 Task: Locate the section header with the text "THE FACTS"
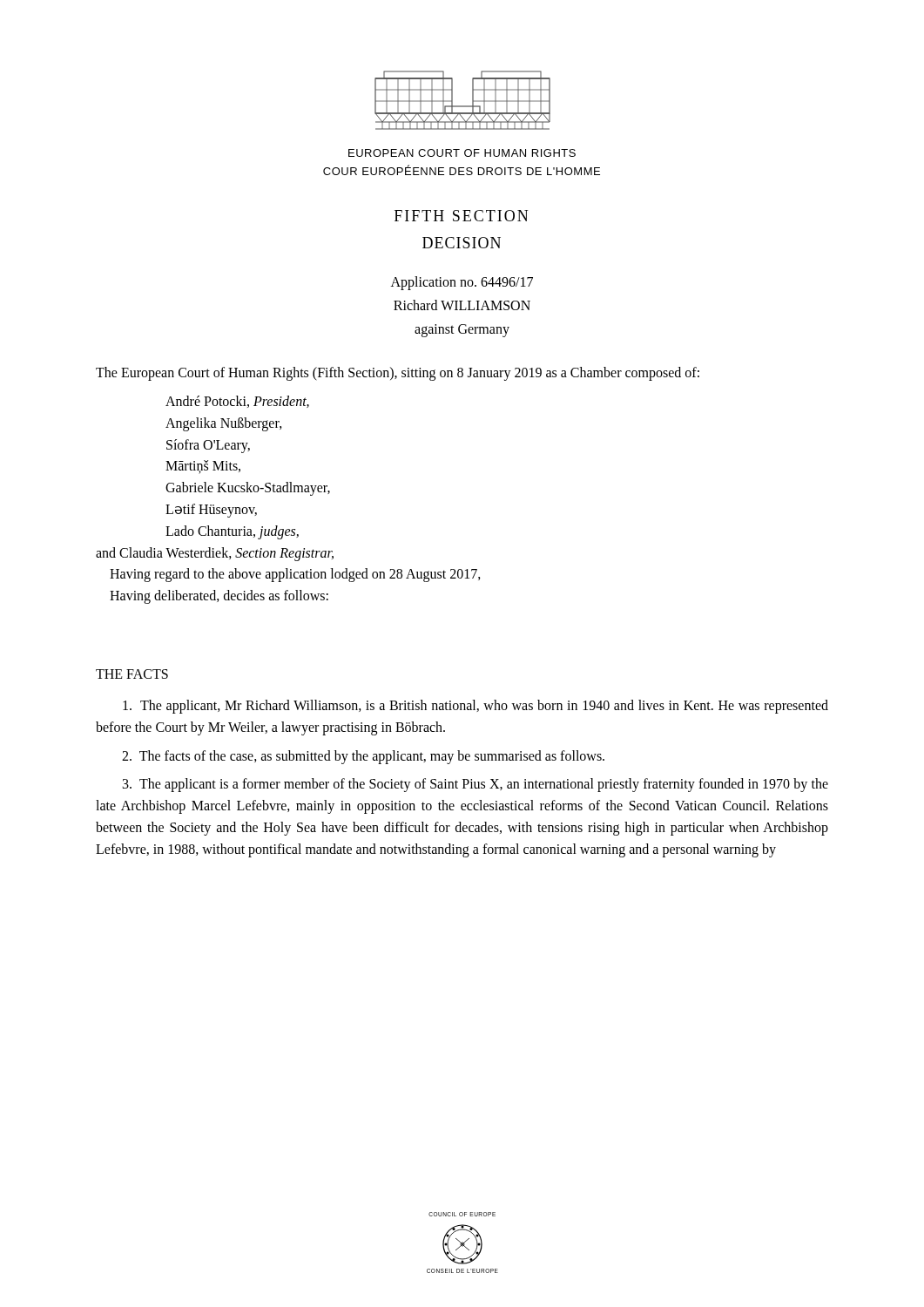click(132, 674)
